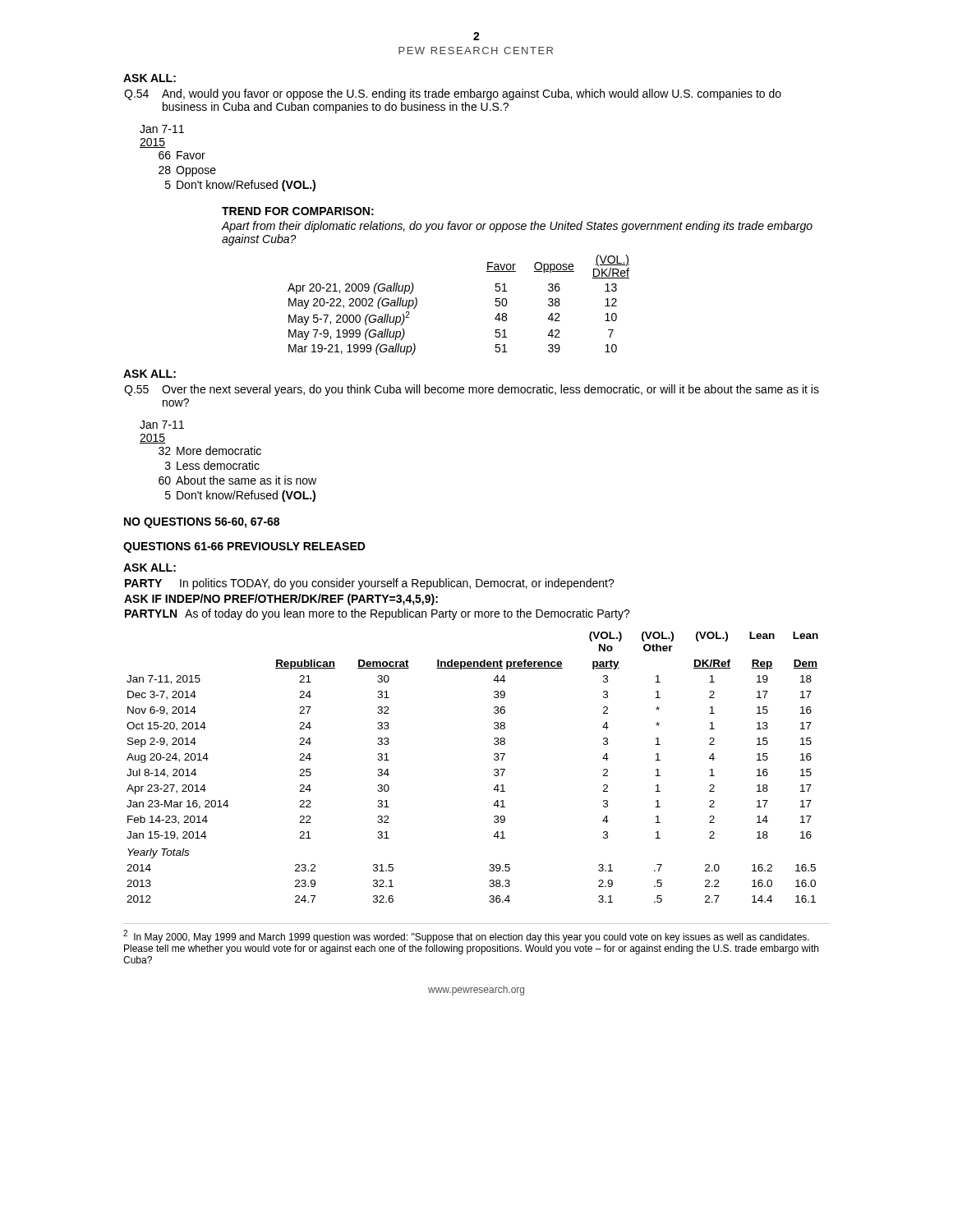
Task: Locate the region starting "QUESTIONS 61-66 PREVIOUSLY RELEASED"
Action: [244, 546]
